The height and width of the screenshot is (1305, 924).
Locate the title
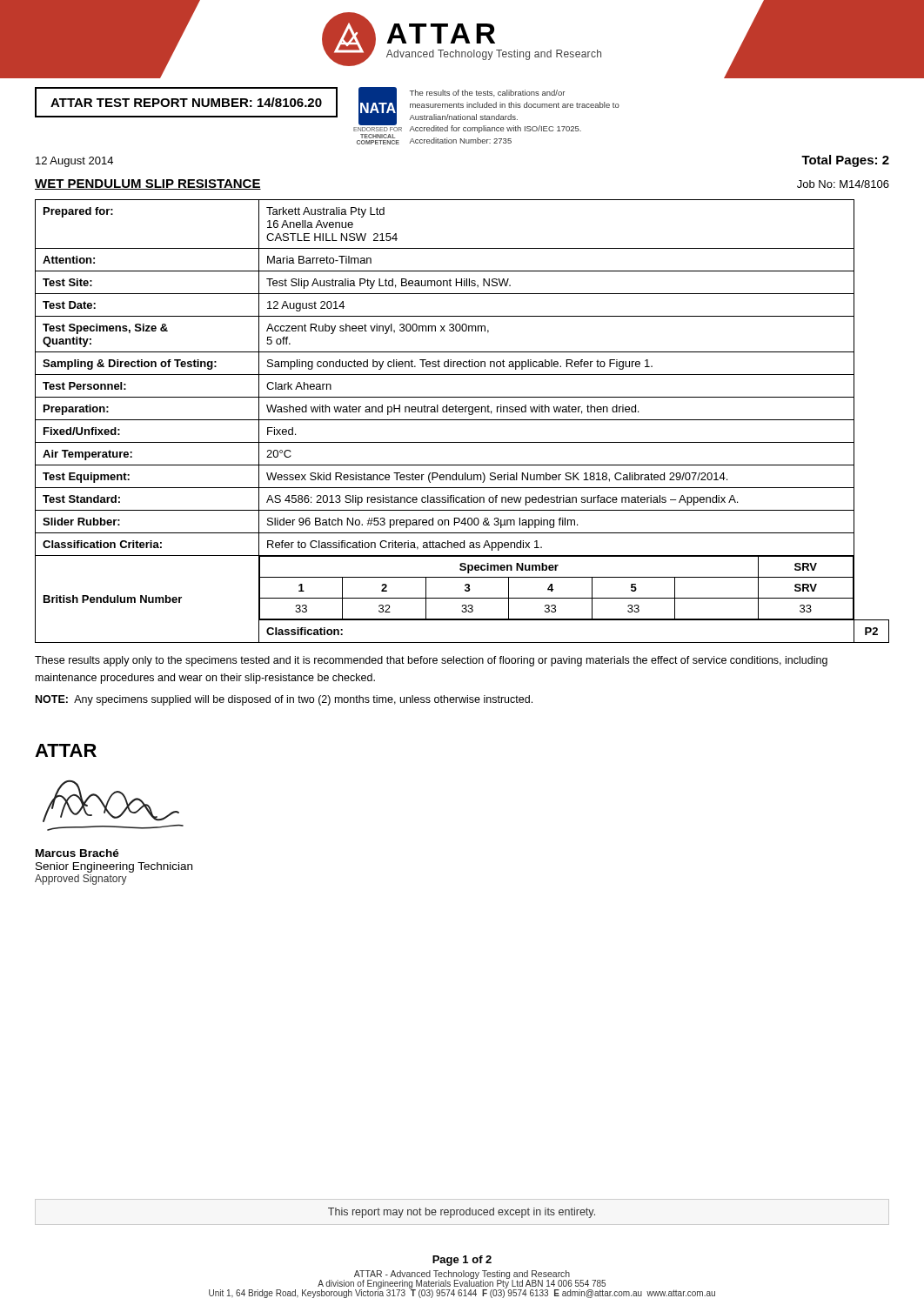[x=327, y=117]
